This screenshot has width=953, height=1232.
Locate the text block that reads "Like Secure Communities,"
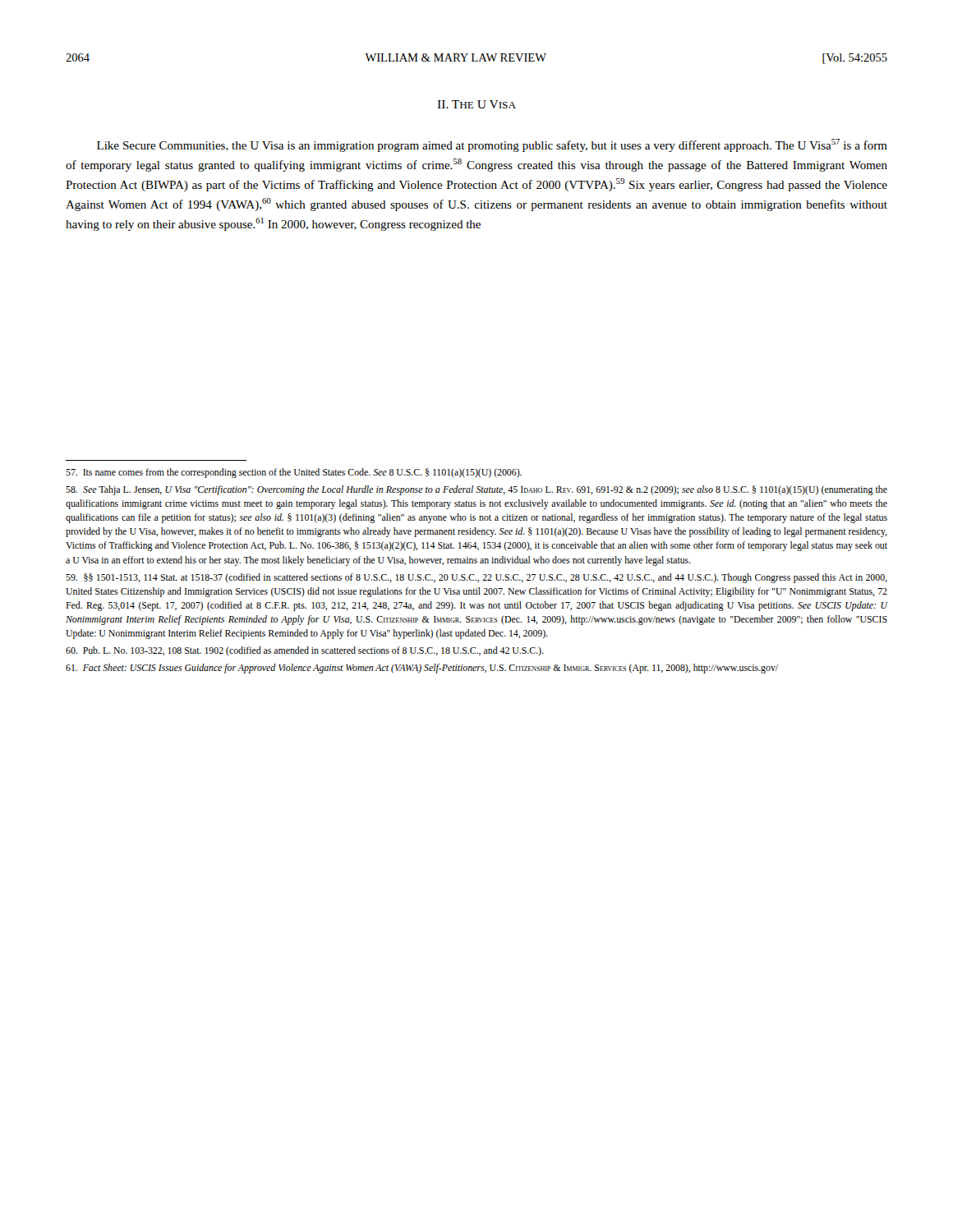[x=476, y=185]
